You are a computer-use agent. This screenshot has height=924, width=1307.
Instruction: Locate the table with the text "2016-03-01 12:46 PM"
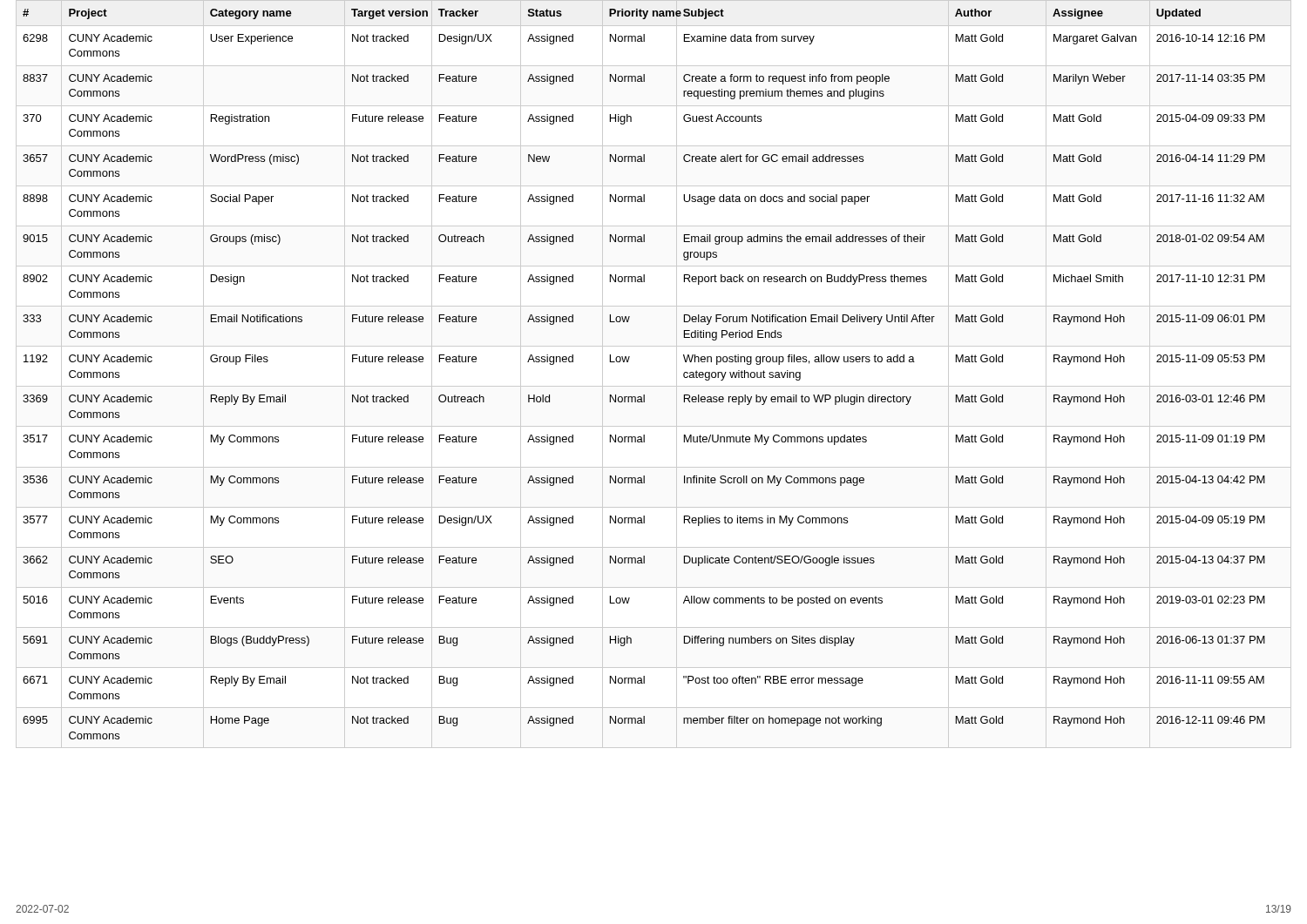(654, 374)
